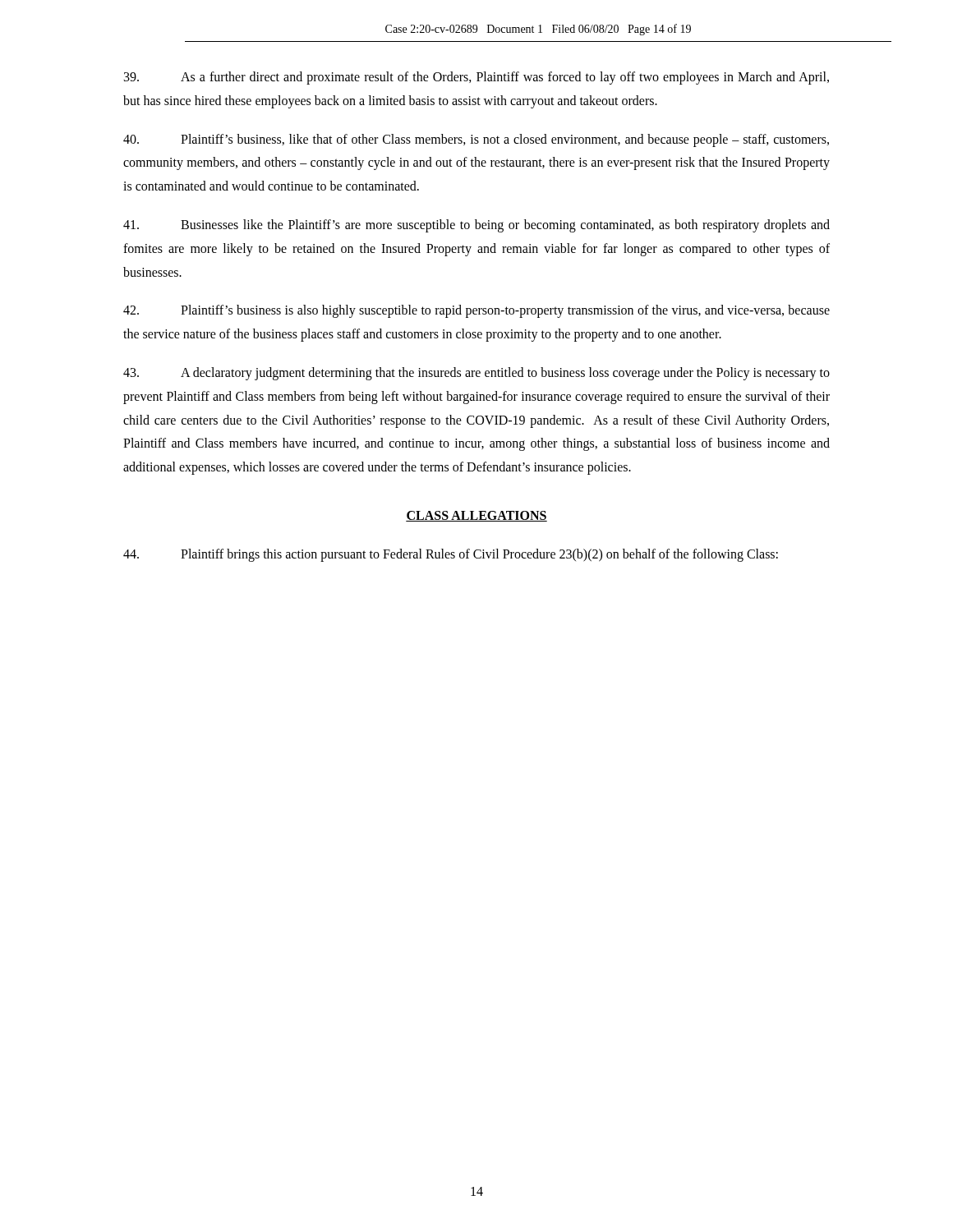Locate the text block that says "Plaintiff brings this action pursuant to Federal Rules"
The image size is (953, 1232).
(x=451, y=555)
